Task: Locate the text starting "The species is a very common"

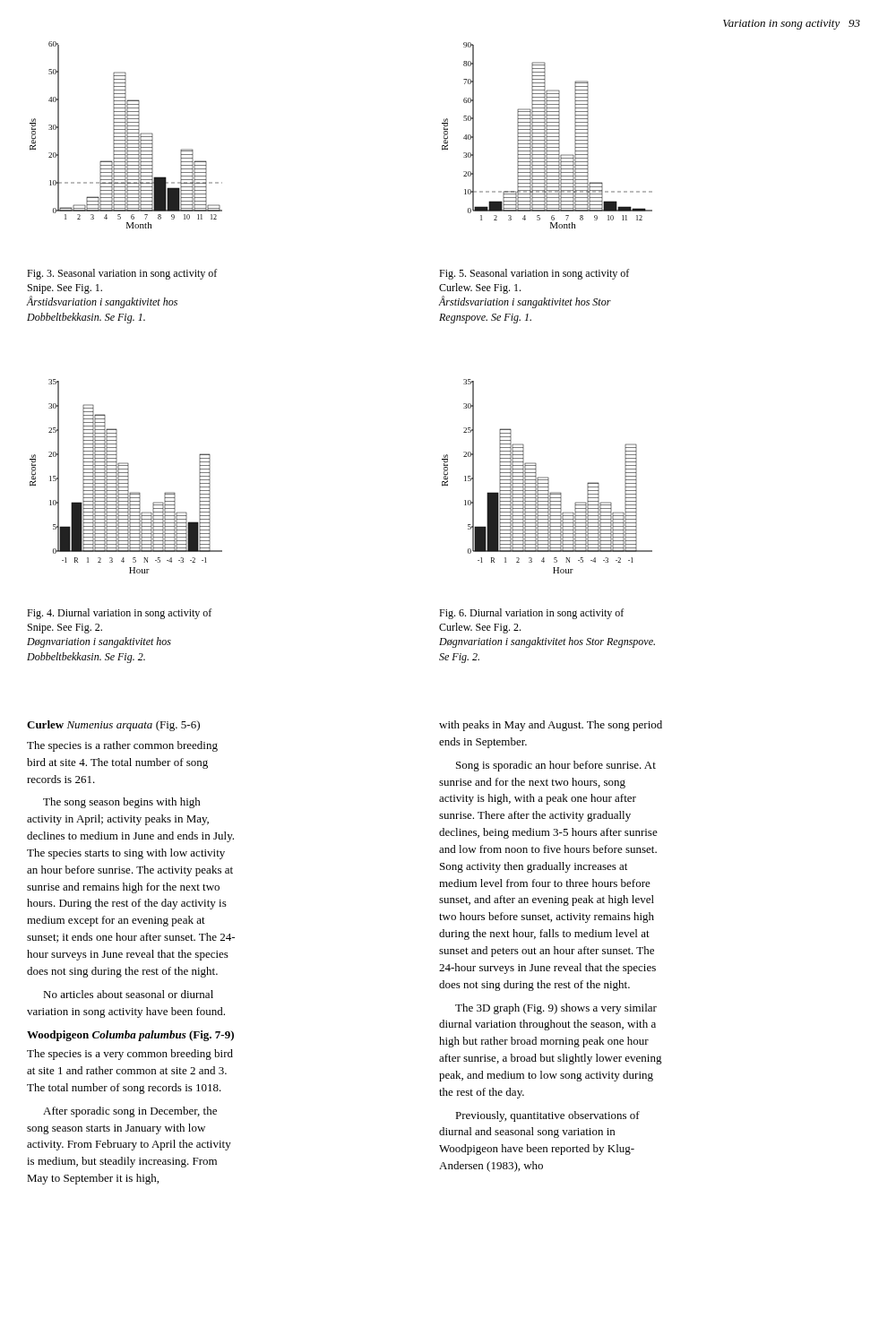Action: (x=130, y=1070)
